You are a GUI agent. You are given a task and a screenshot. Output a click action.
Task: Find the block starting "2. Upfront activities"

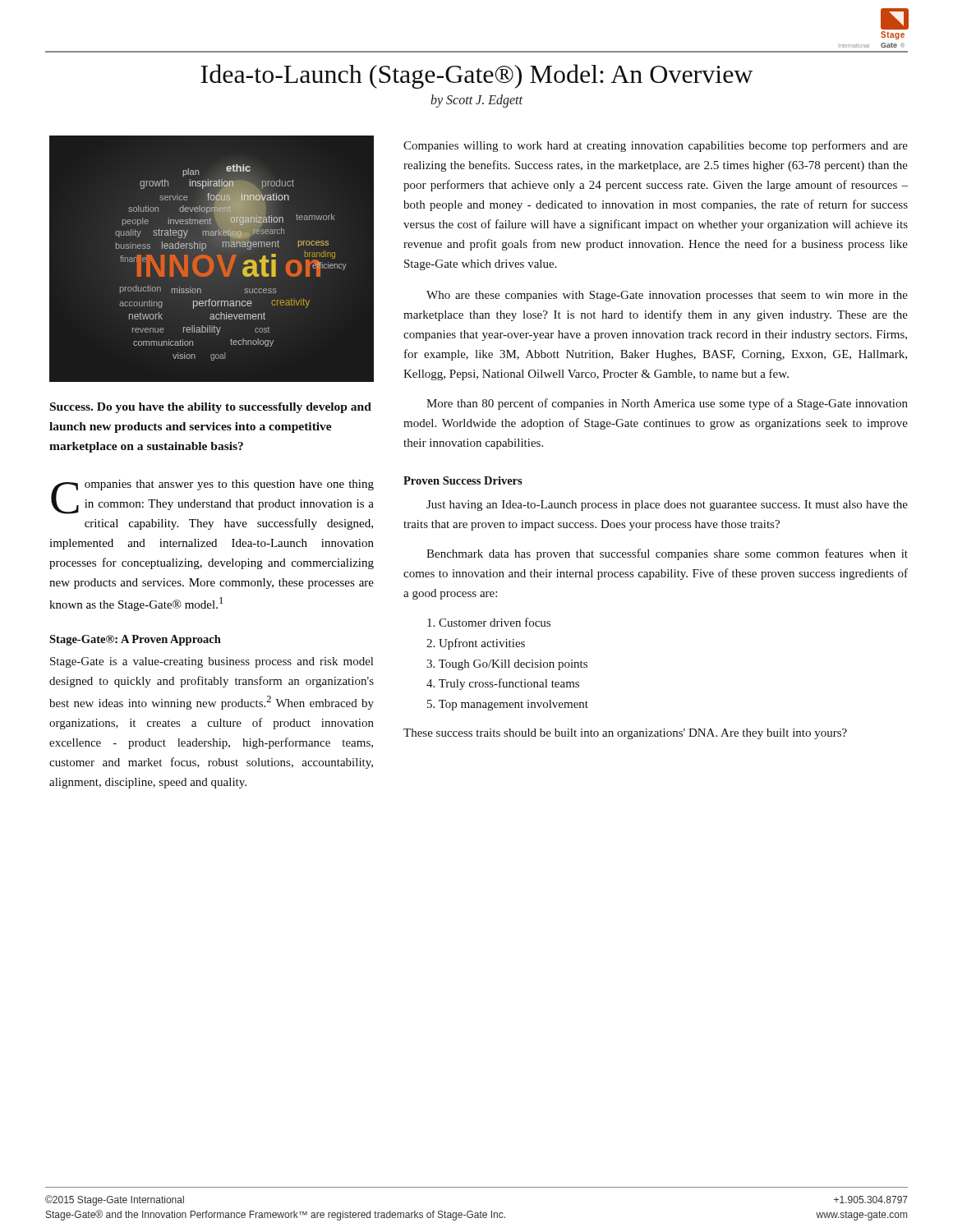click(476, 643)
